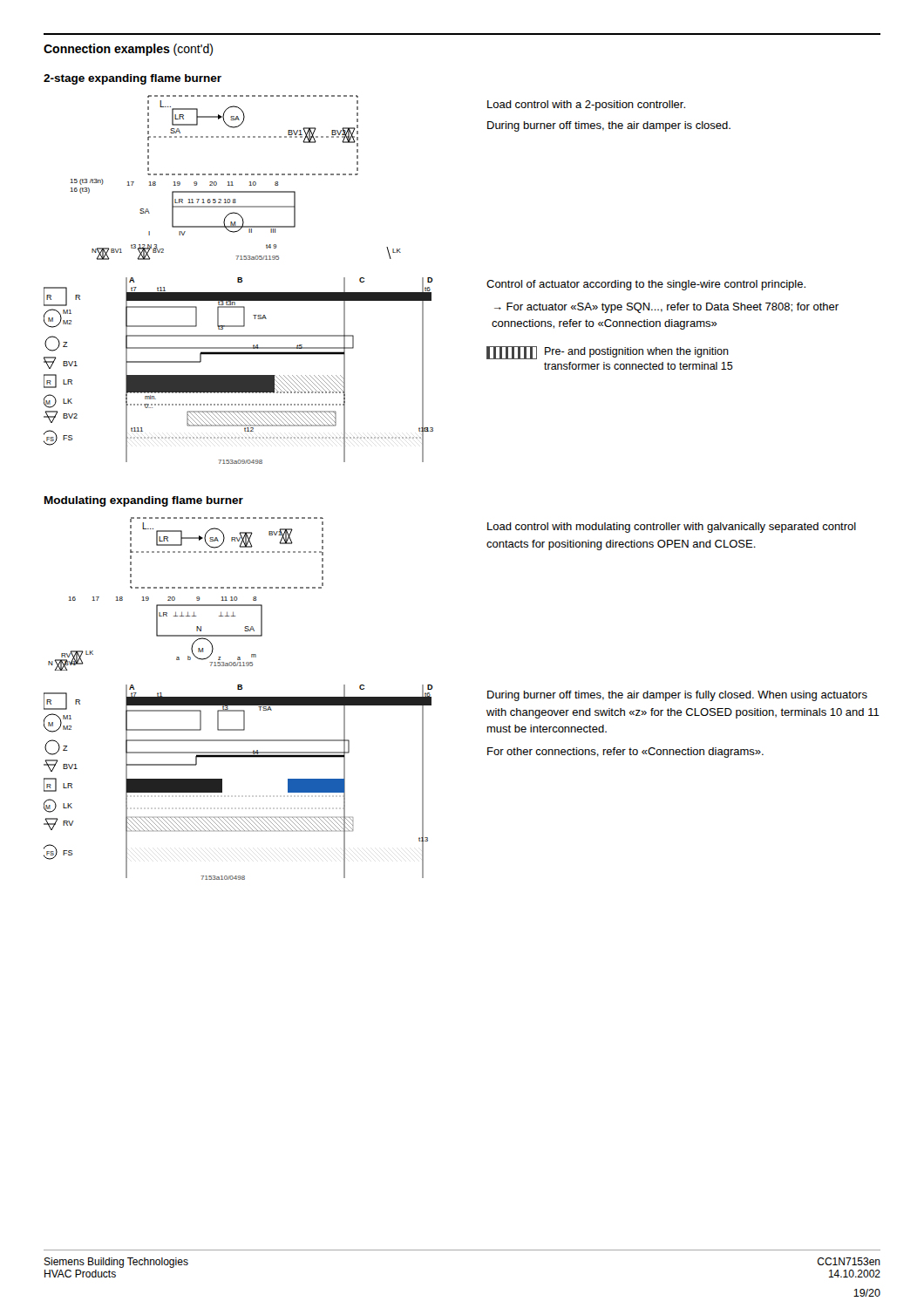Point to the block beginning "Control of actuator according to the"
Screen dimensions: 1308x924
pos(683,284)
